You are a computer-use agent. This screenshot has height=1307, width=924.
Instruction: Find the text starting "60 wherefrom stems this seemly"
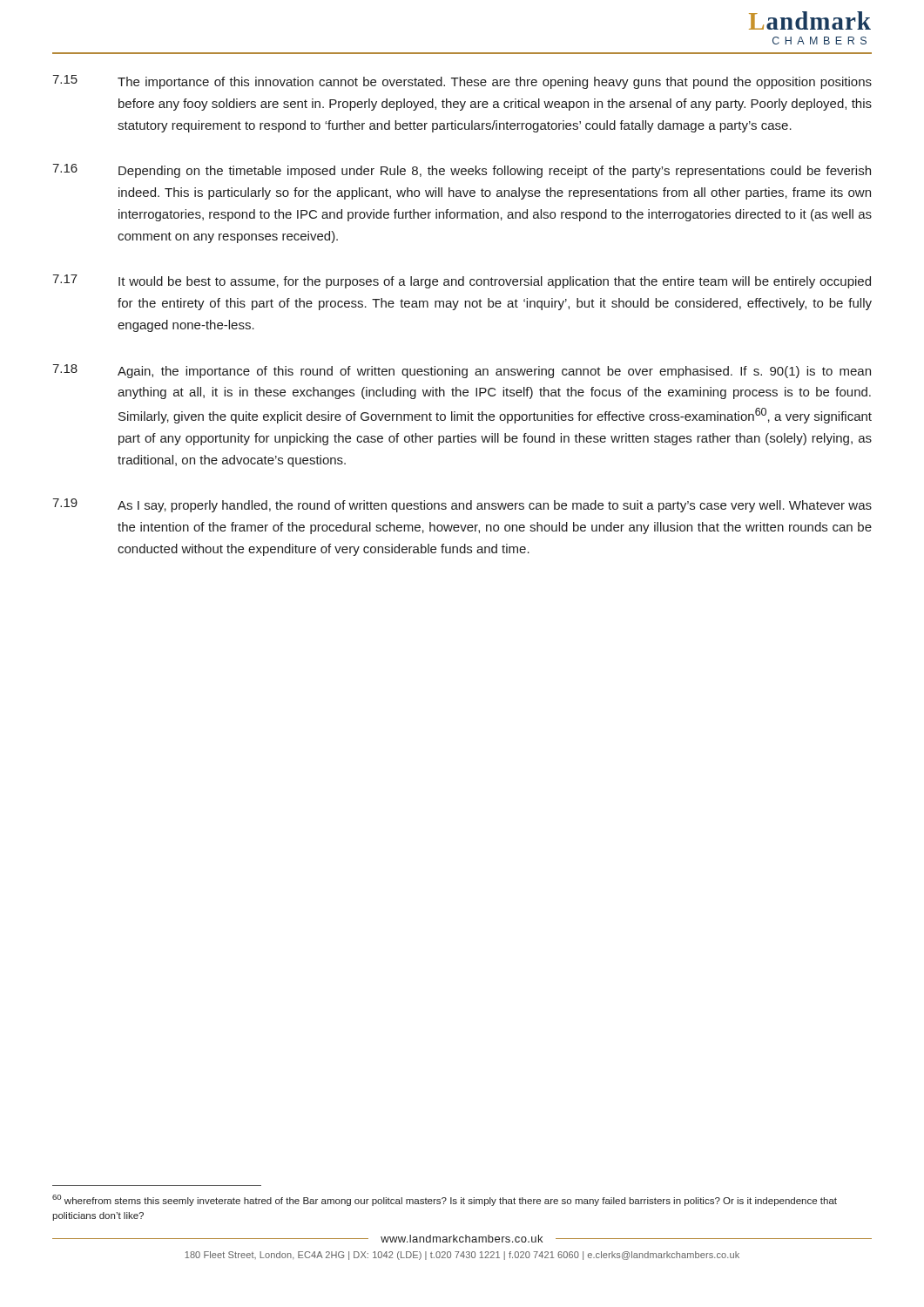[x=462, y=1204]
